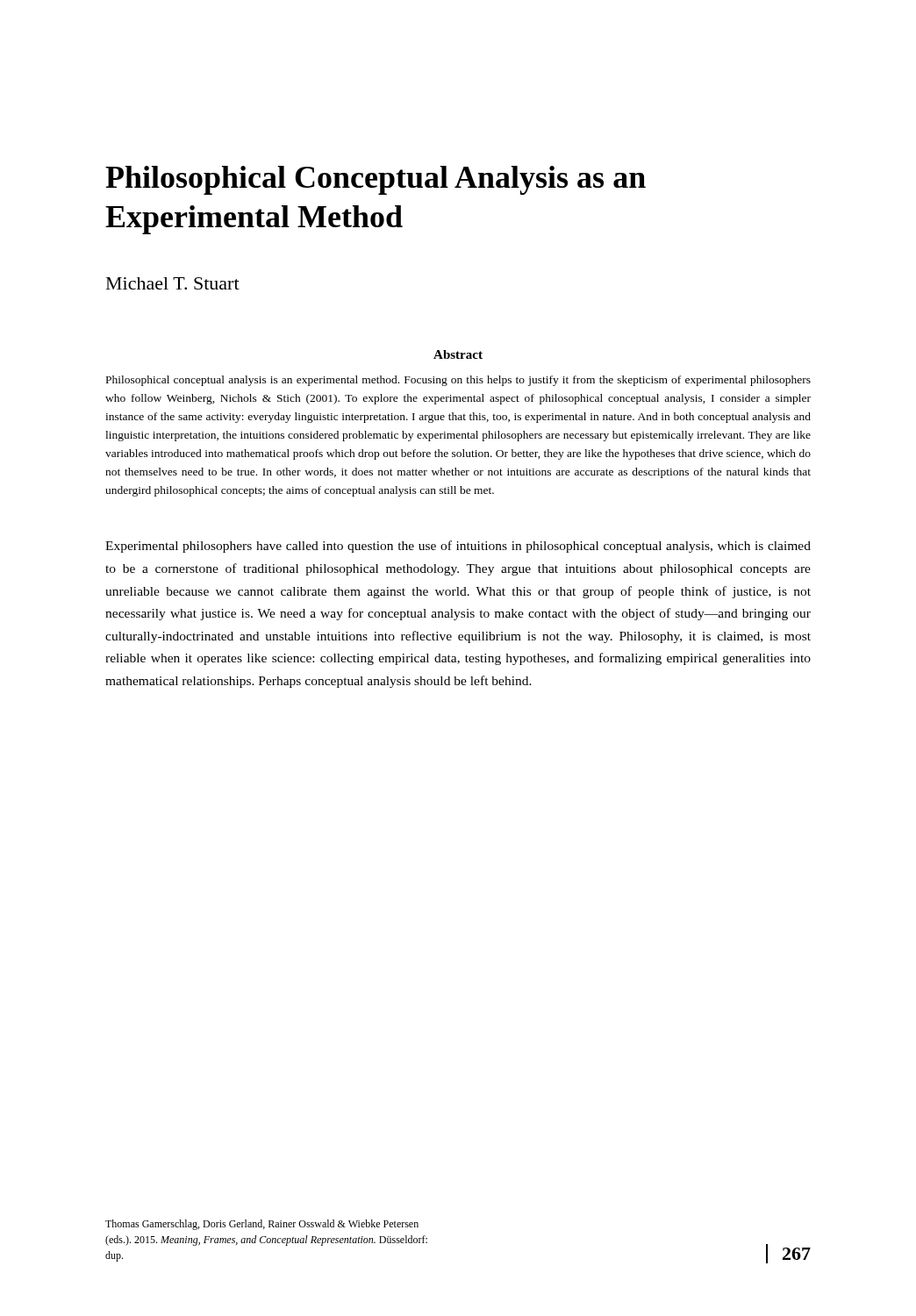The image size is (916, 1316).
Task: Find the block on this page that starts "Thomas Gamerschlag, Doris Gerland, Rainer"
Action: (x=267, y=1240)
